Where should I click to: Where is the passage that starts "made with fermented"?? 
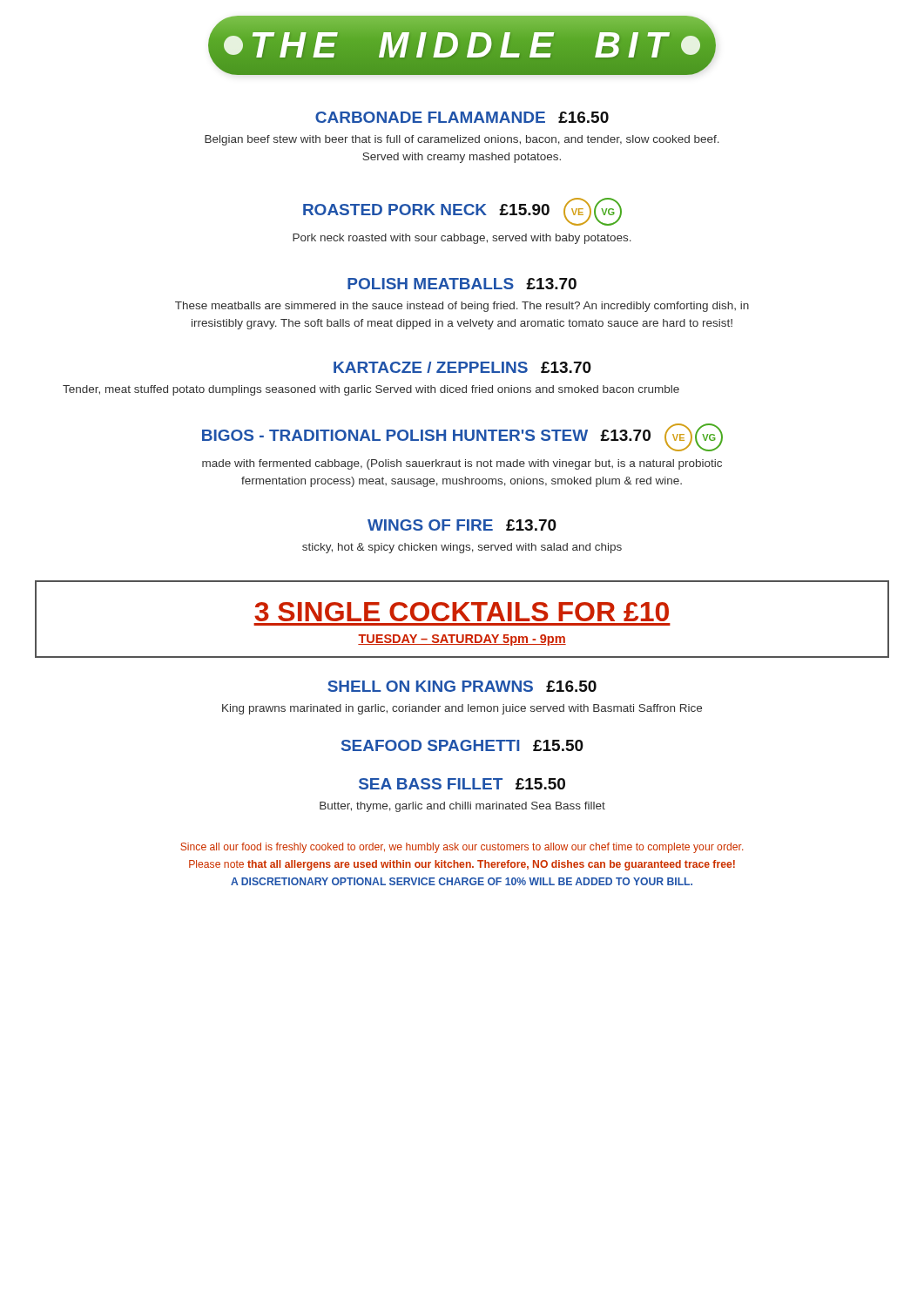click(462, 472)
